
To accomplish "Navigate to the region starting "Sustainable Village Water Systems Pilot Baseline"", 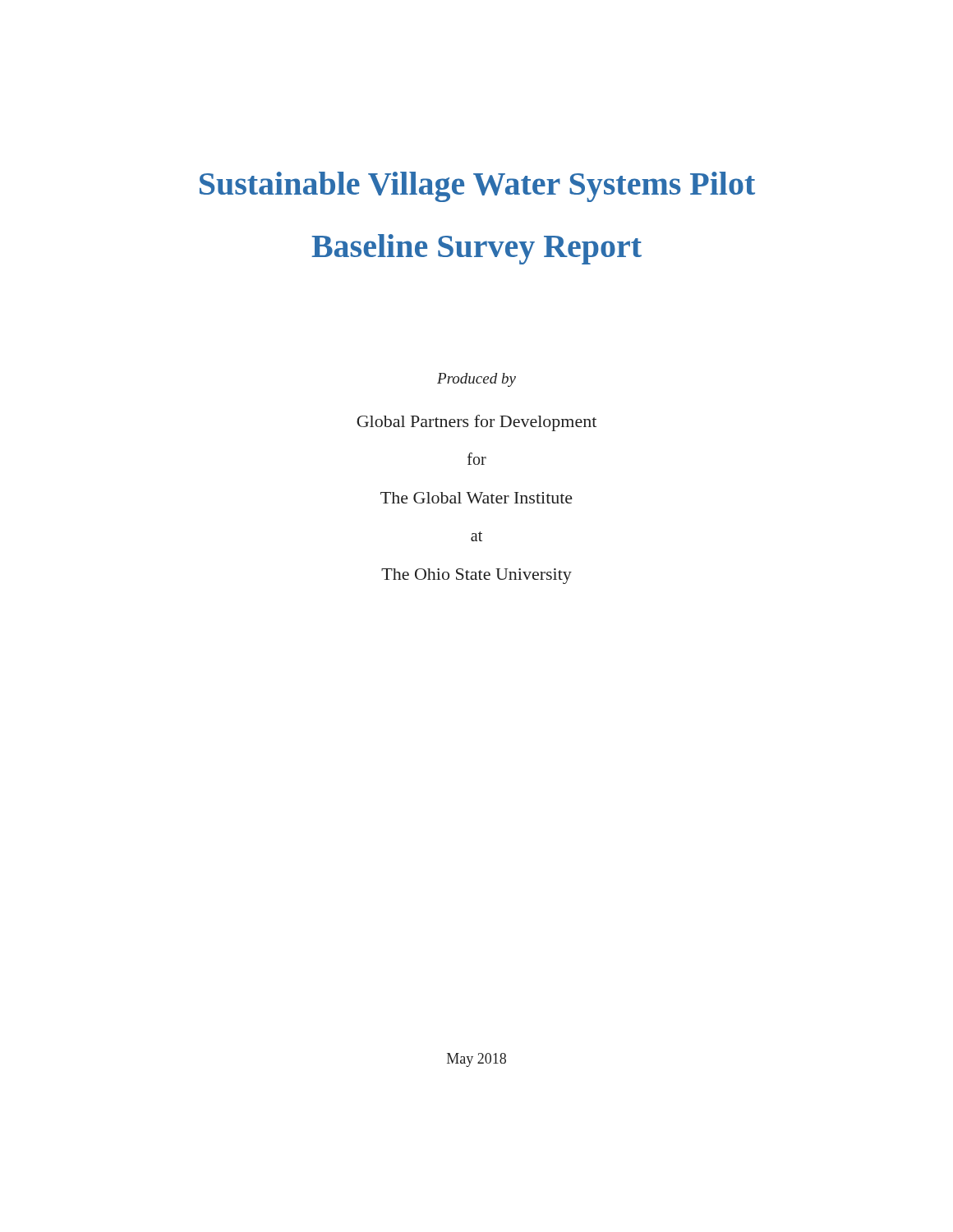I will [477, 187].
